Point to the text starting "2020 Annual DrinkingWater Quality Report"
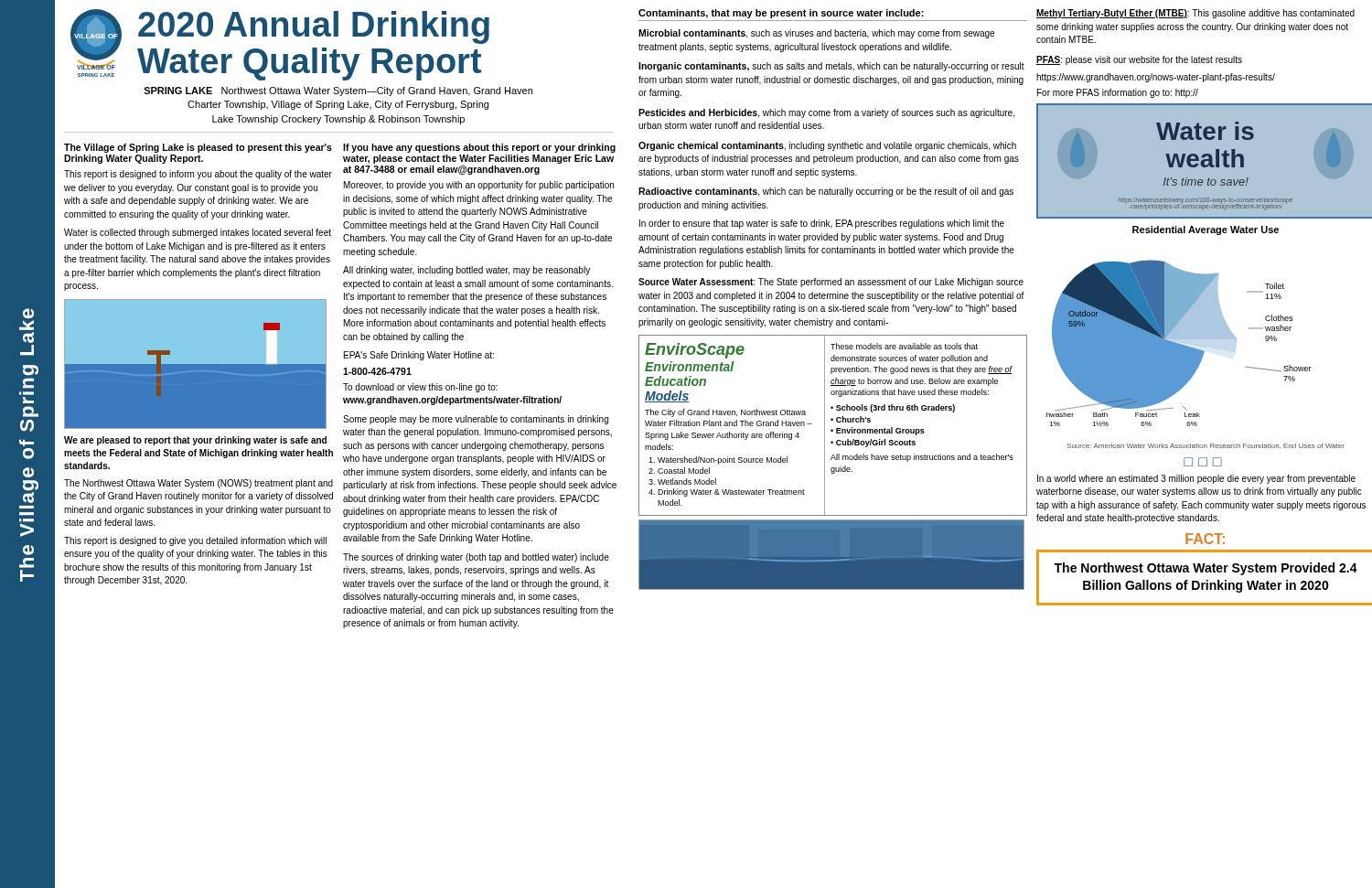 (314, 44)
